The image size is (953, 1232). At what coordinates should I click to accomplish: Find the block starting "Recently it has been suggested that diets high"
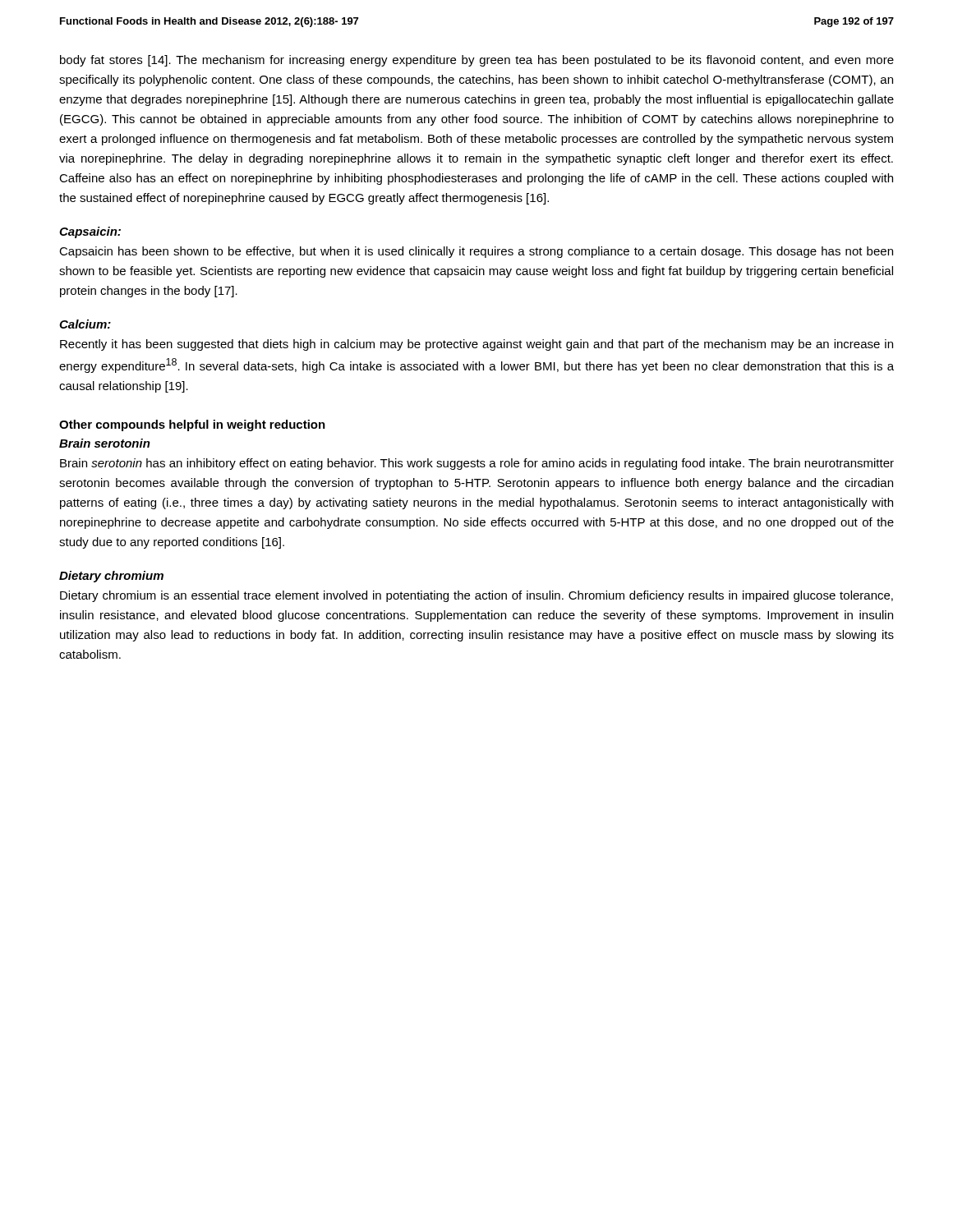coord(476,365)
